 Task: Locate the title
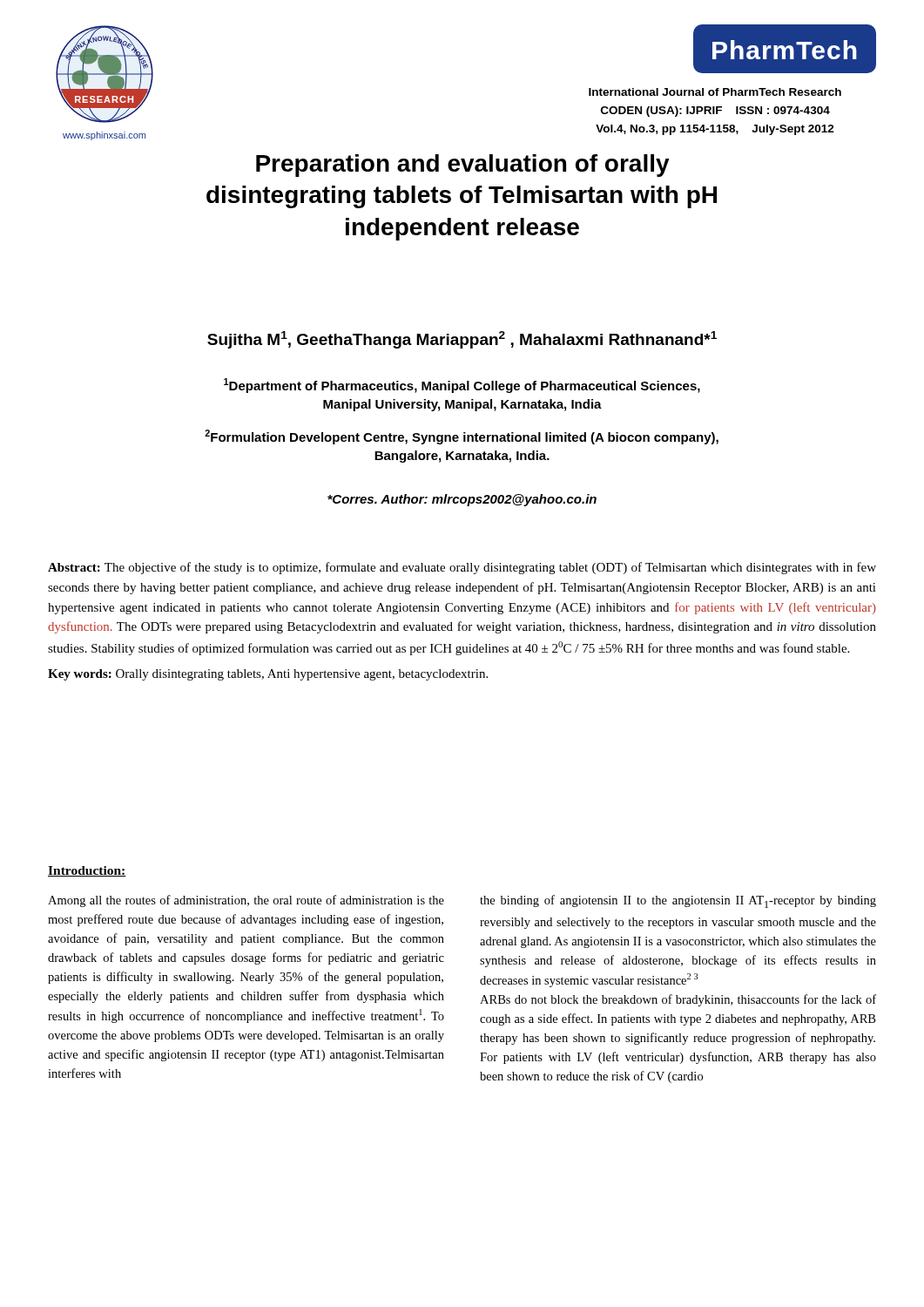462,196
